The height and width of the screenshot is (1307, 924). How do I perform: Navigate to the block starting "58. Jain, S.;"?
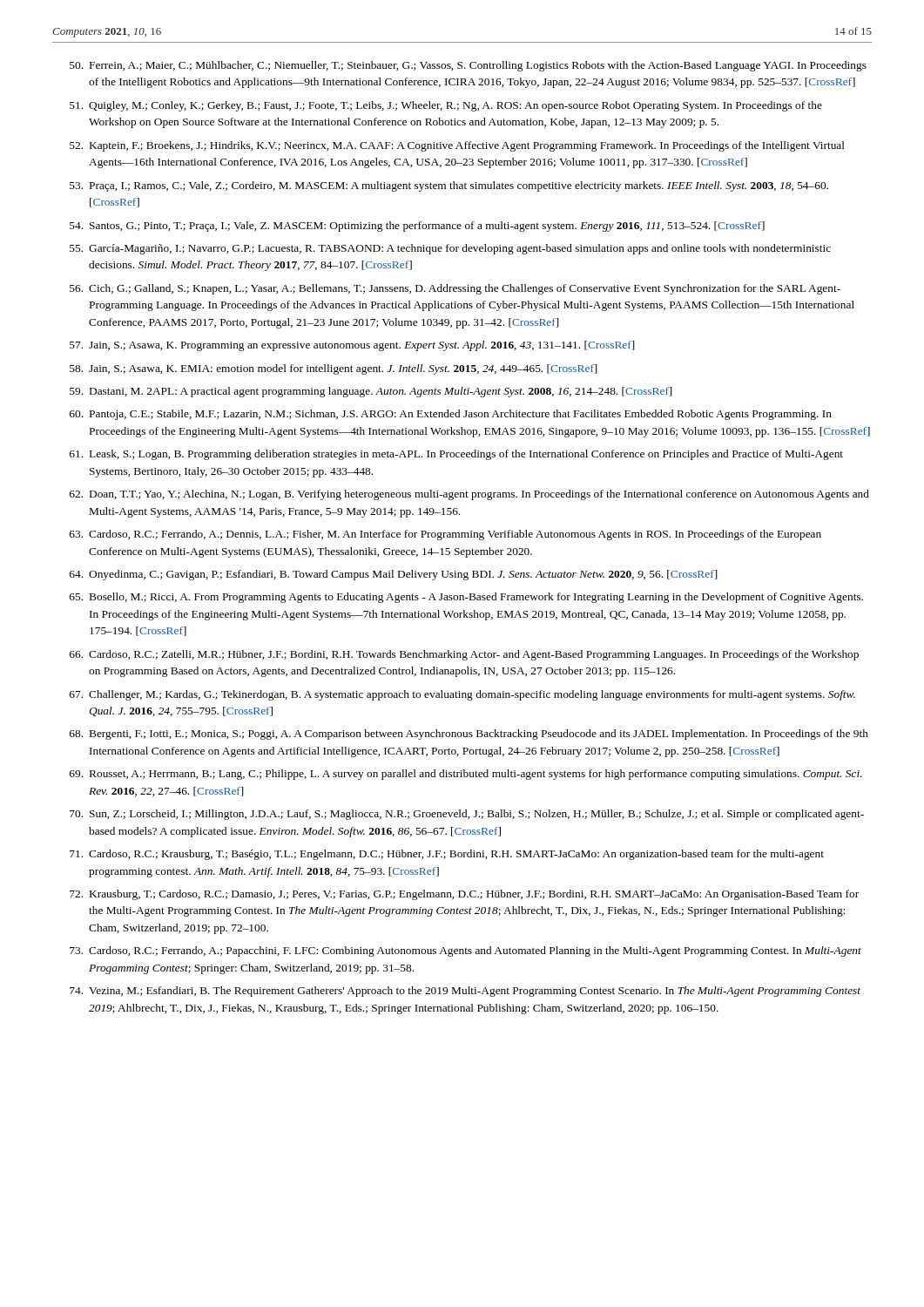[462, 368]
